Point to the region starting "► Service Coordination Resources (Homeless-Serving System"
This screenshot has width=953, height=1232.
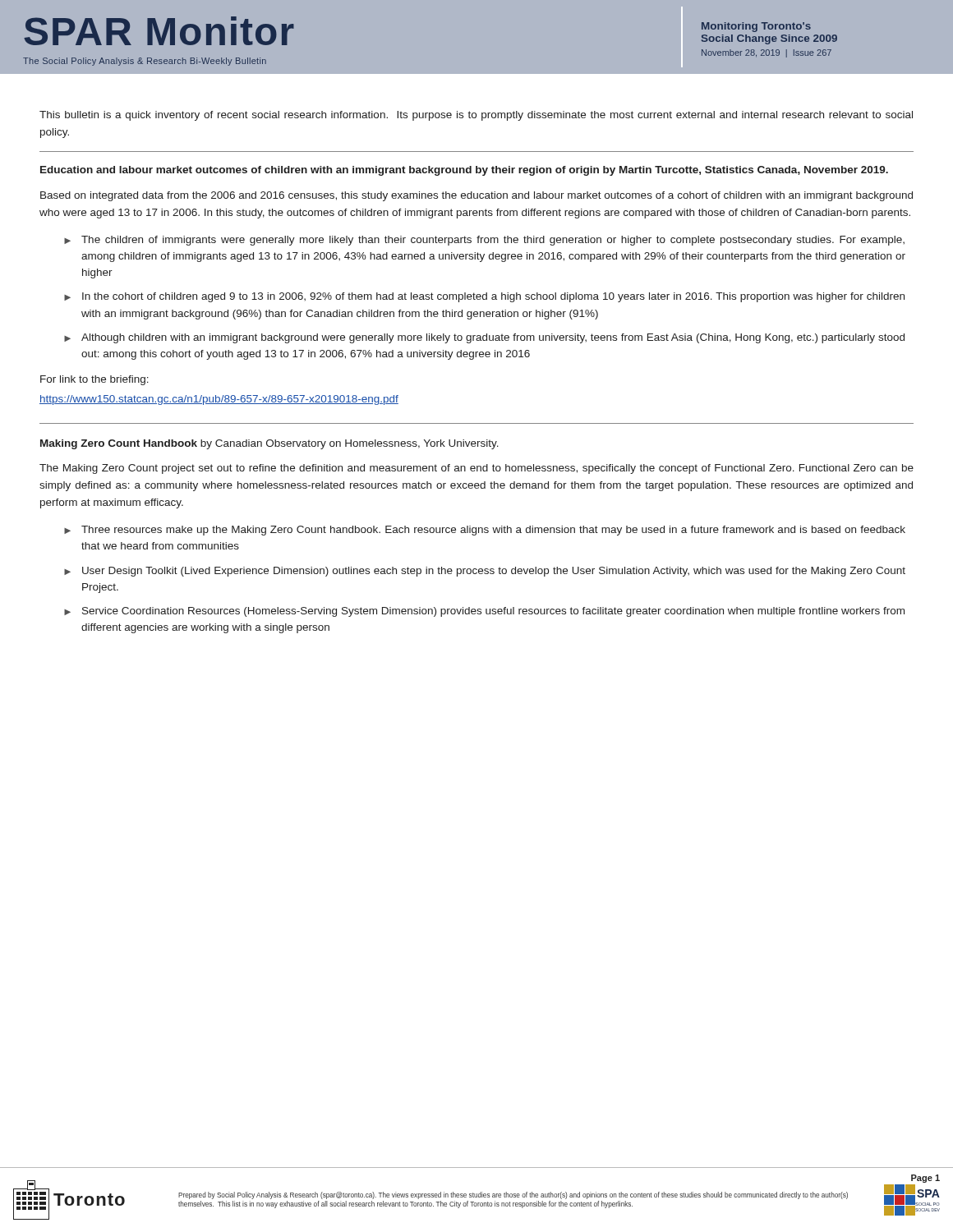click(488, 620)
